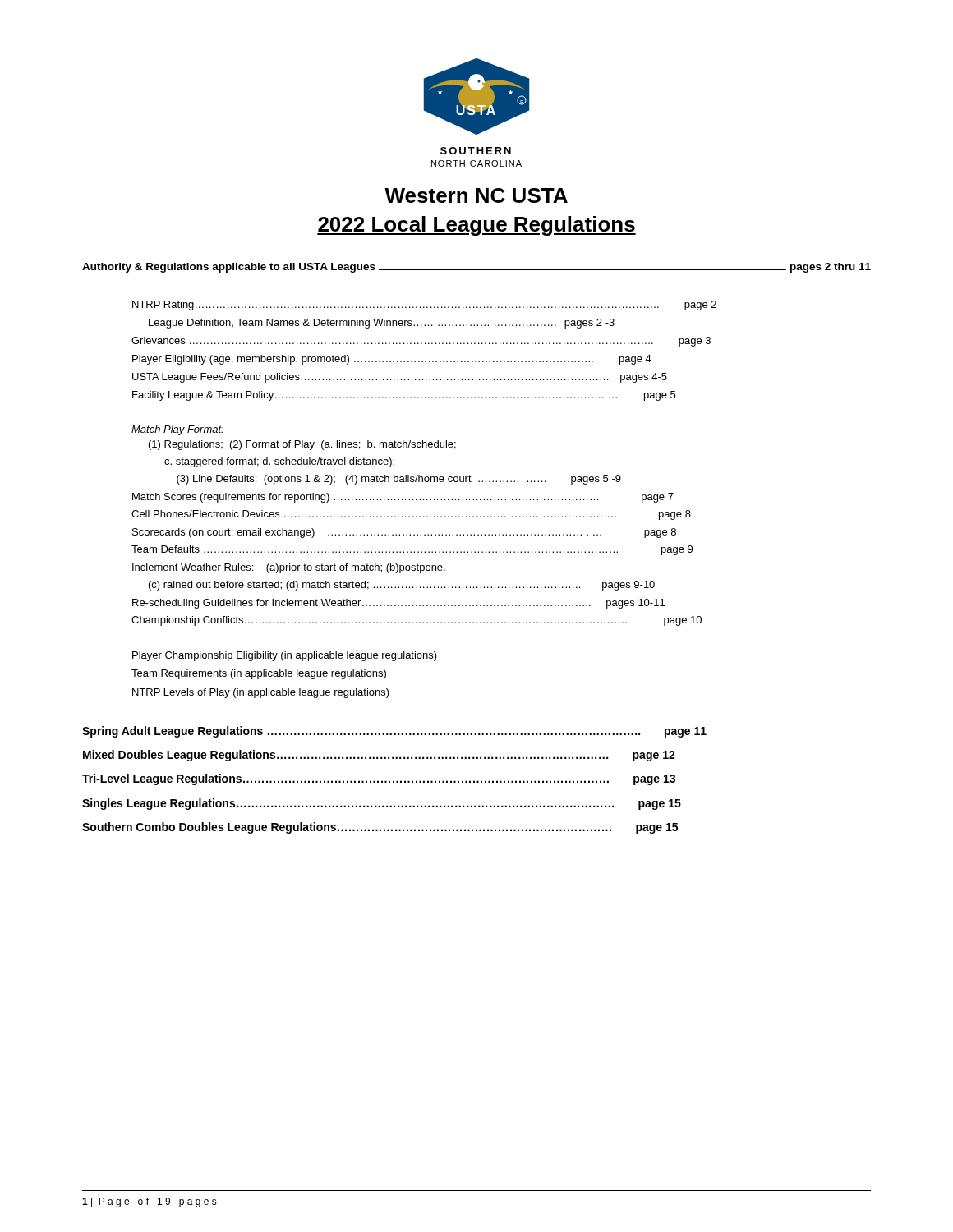Point to the passage starting "Team Defaults ……………………………………………………………………………………………………… page"
This screenshot has width=953, height=1232.
[x=412, y=549]
